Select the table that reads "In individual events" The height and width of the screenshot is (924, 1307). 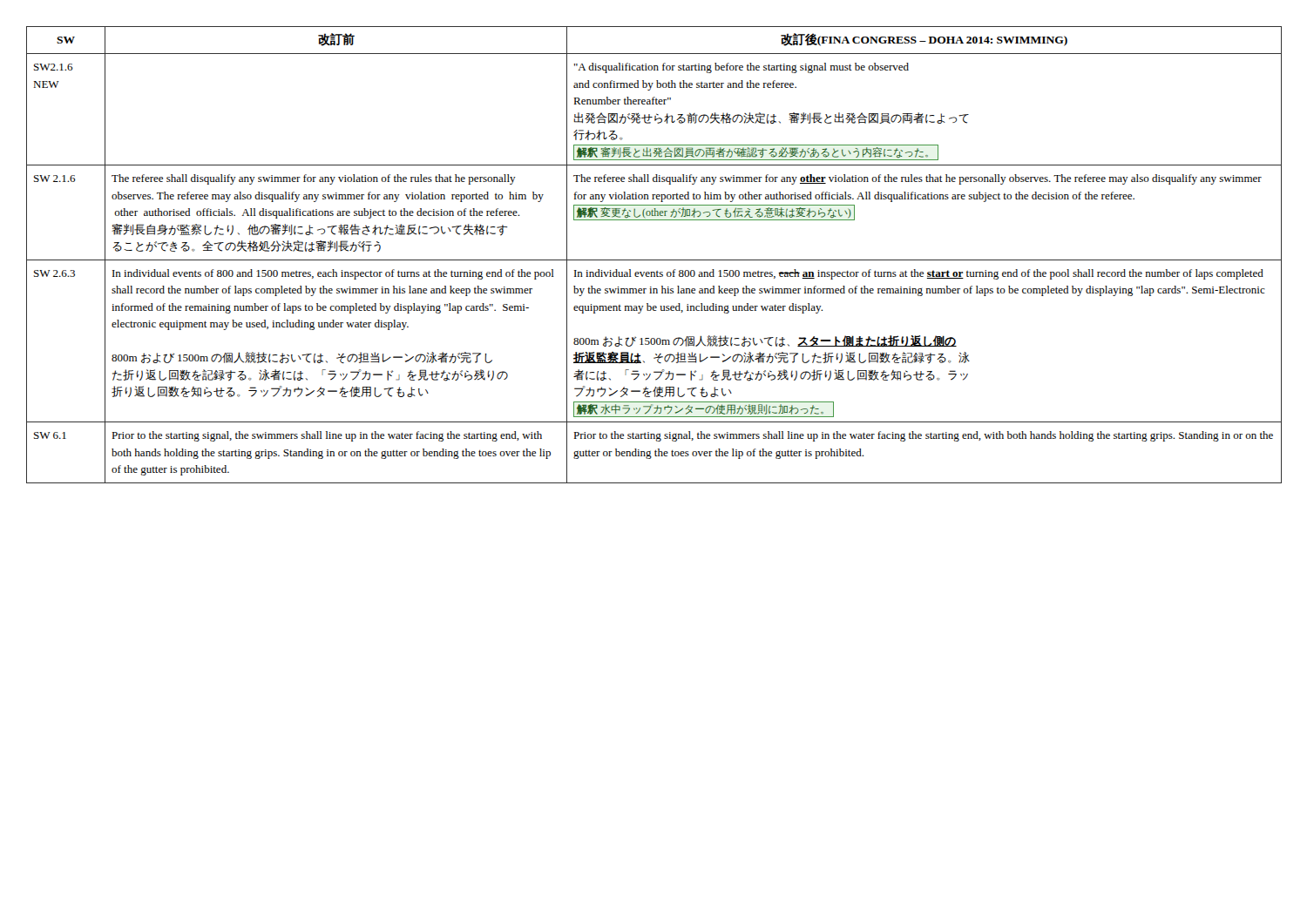click(x=654, y=255)
